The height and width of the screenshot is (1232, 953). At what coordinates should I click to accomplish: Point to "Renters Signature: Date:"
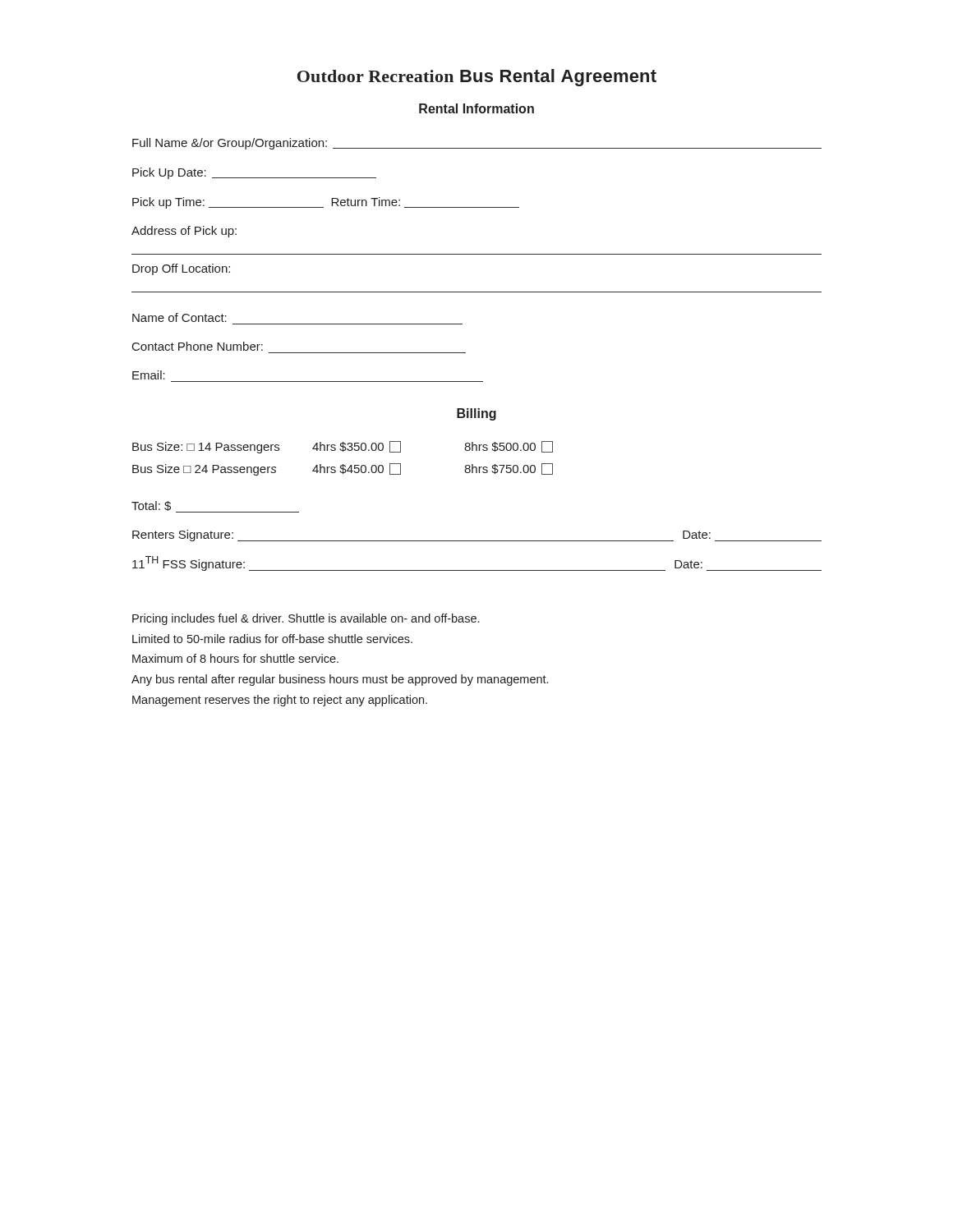click(x=476, y=534)
